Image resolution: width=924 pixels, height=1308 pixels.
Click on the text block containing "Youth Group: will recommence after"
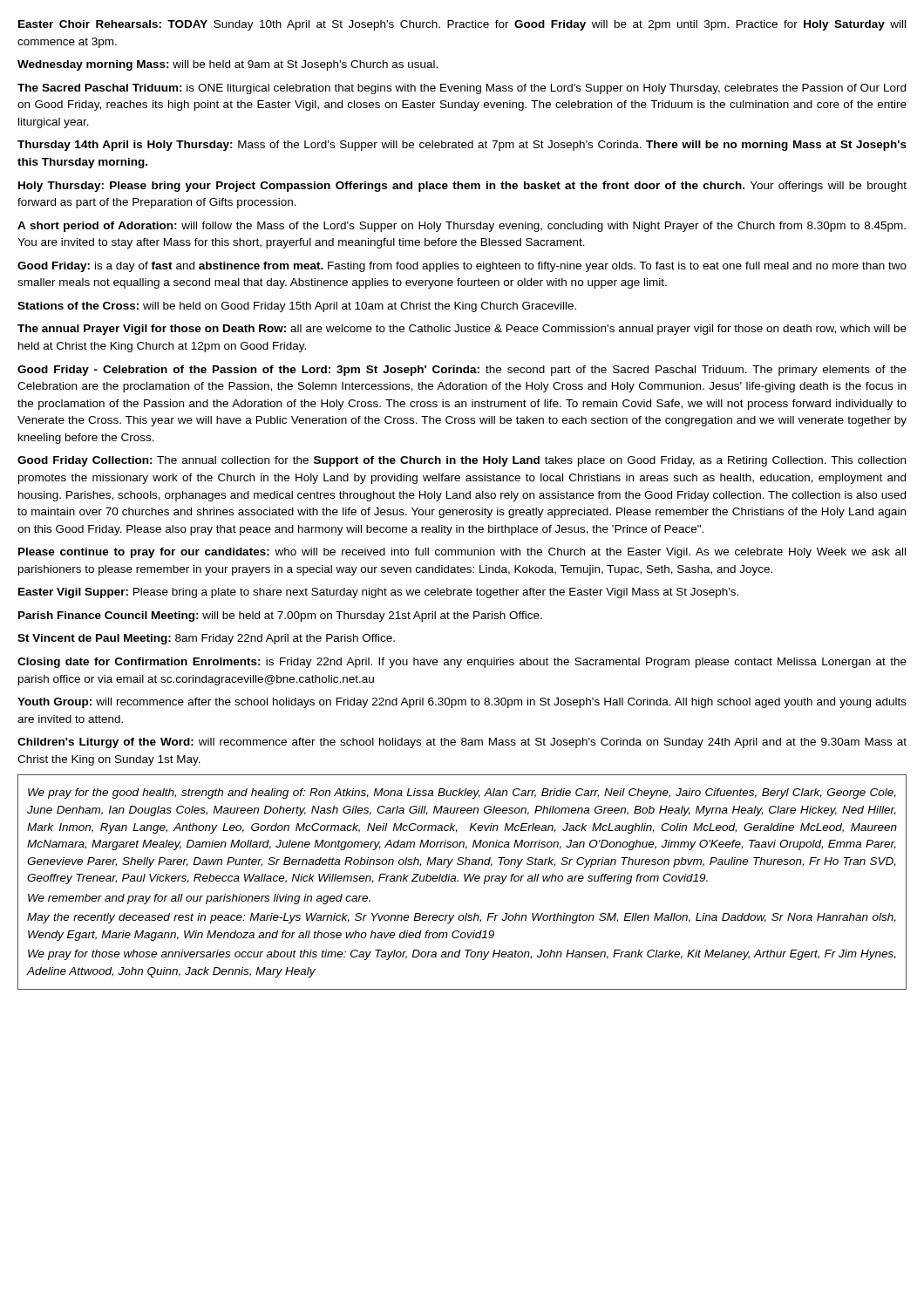click(462, 710)
